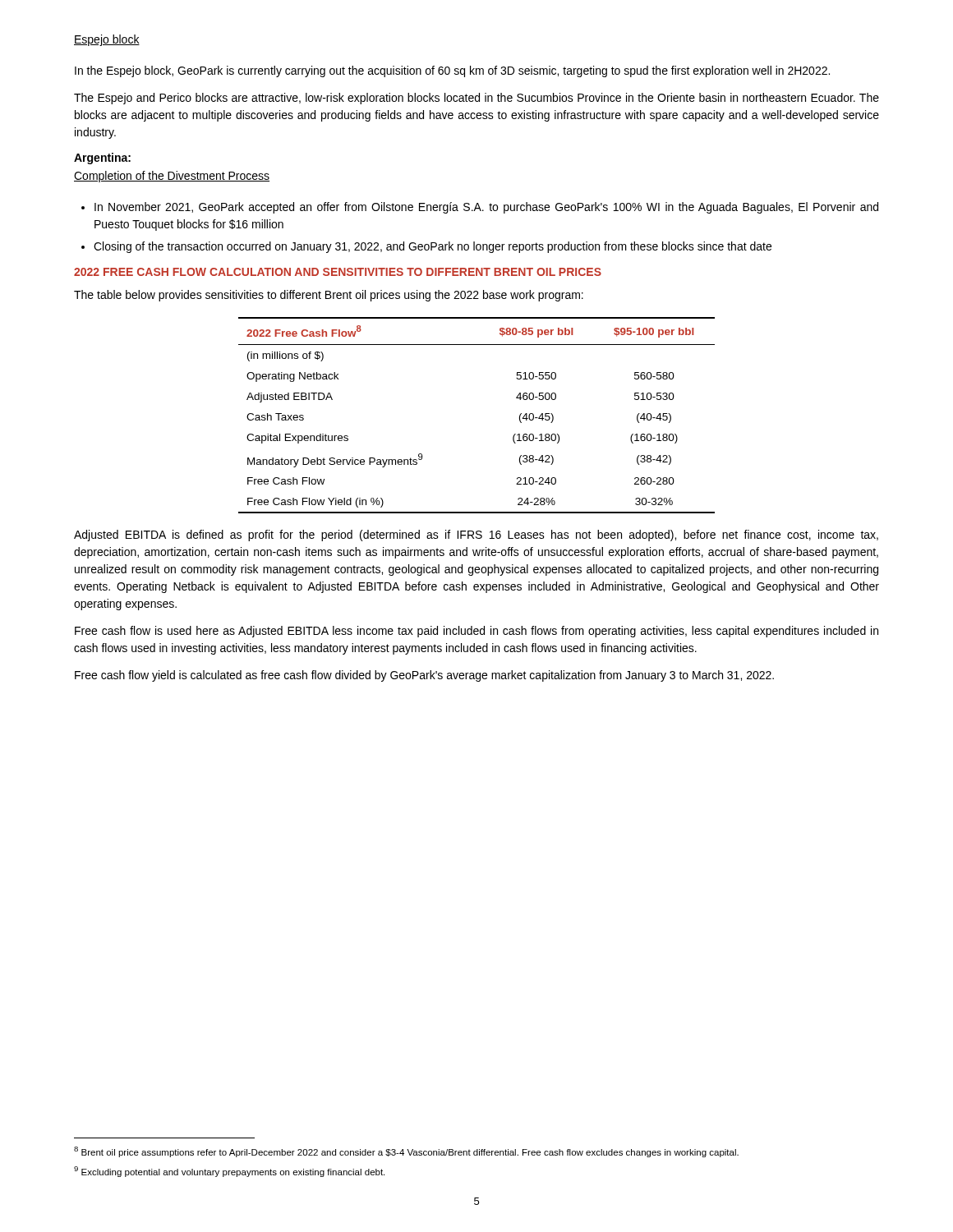Navigate to the element starting "The Espejo and Perico blocks are attractive, low-risk"
The image size is (953, 1232).
476,115
